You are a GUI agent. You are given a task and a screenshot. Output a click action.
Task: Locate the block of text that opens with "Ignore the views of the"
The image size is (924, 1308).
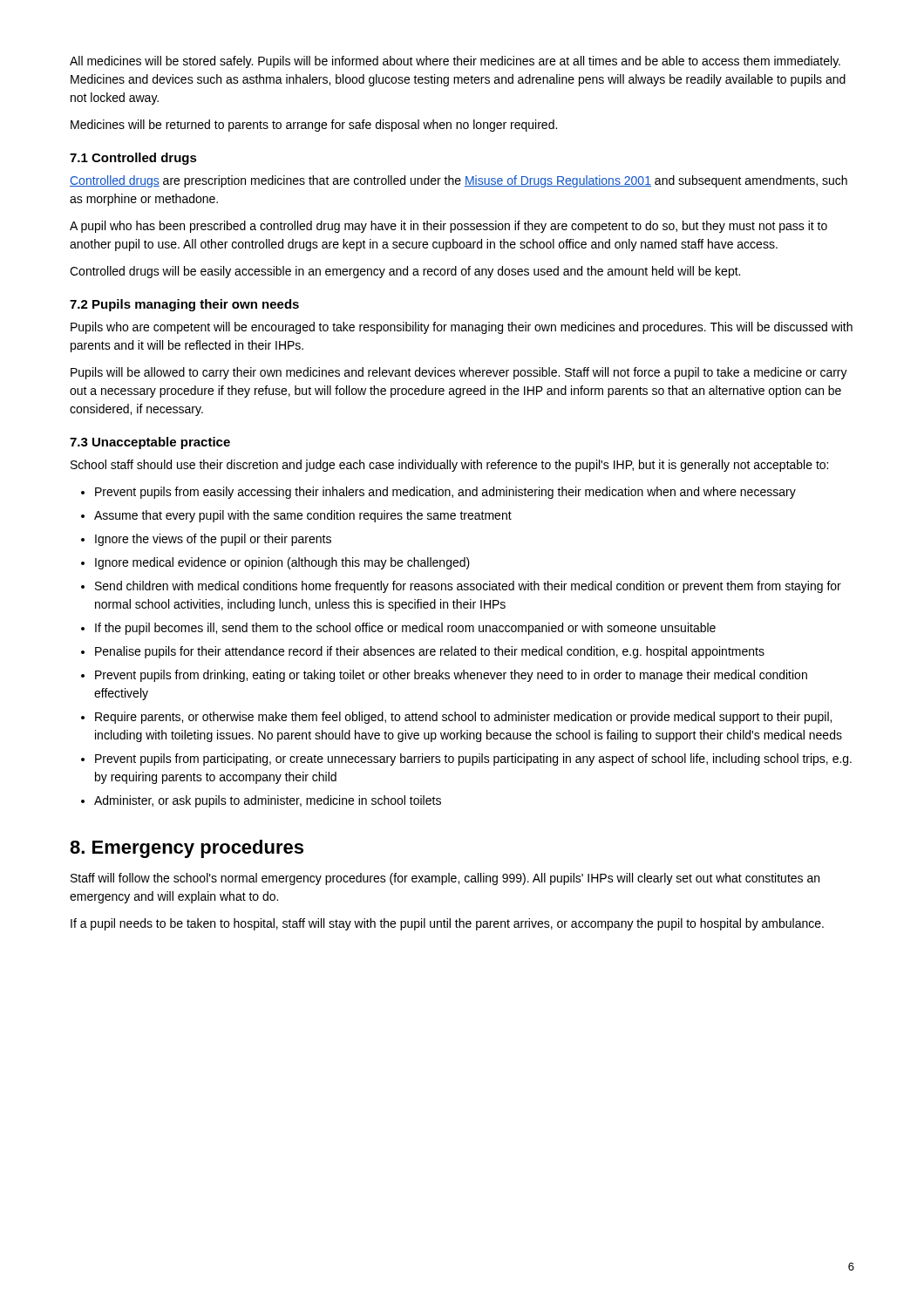[213, 540]
